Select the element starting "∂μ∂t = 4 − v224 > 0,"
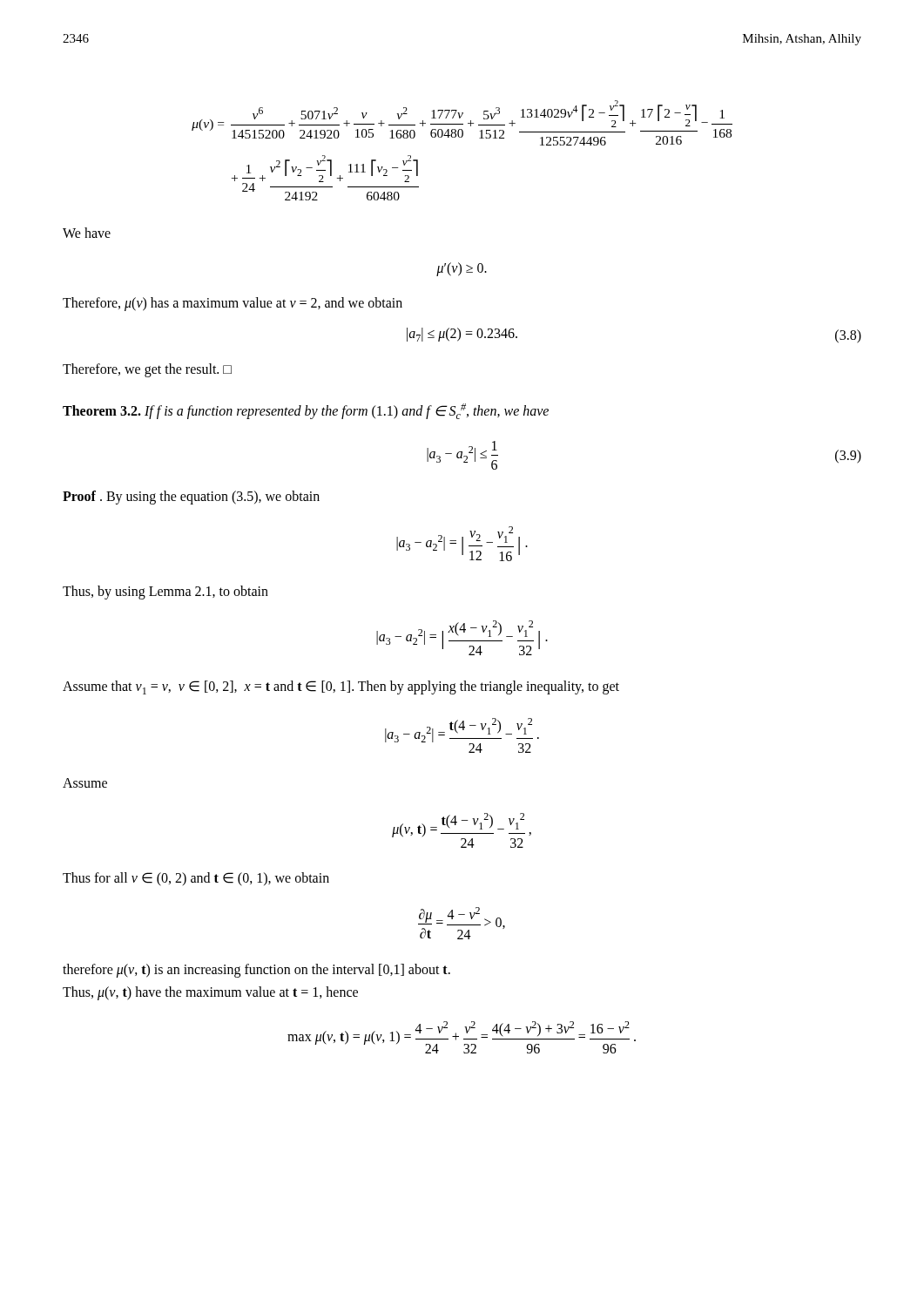Screen dimensions: 1307x924 click(462, 924)
